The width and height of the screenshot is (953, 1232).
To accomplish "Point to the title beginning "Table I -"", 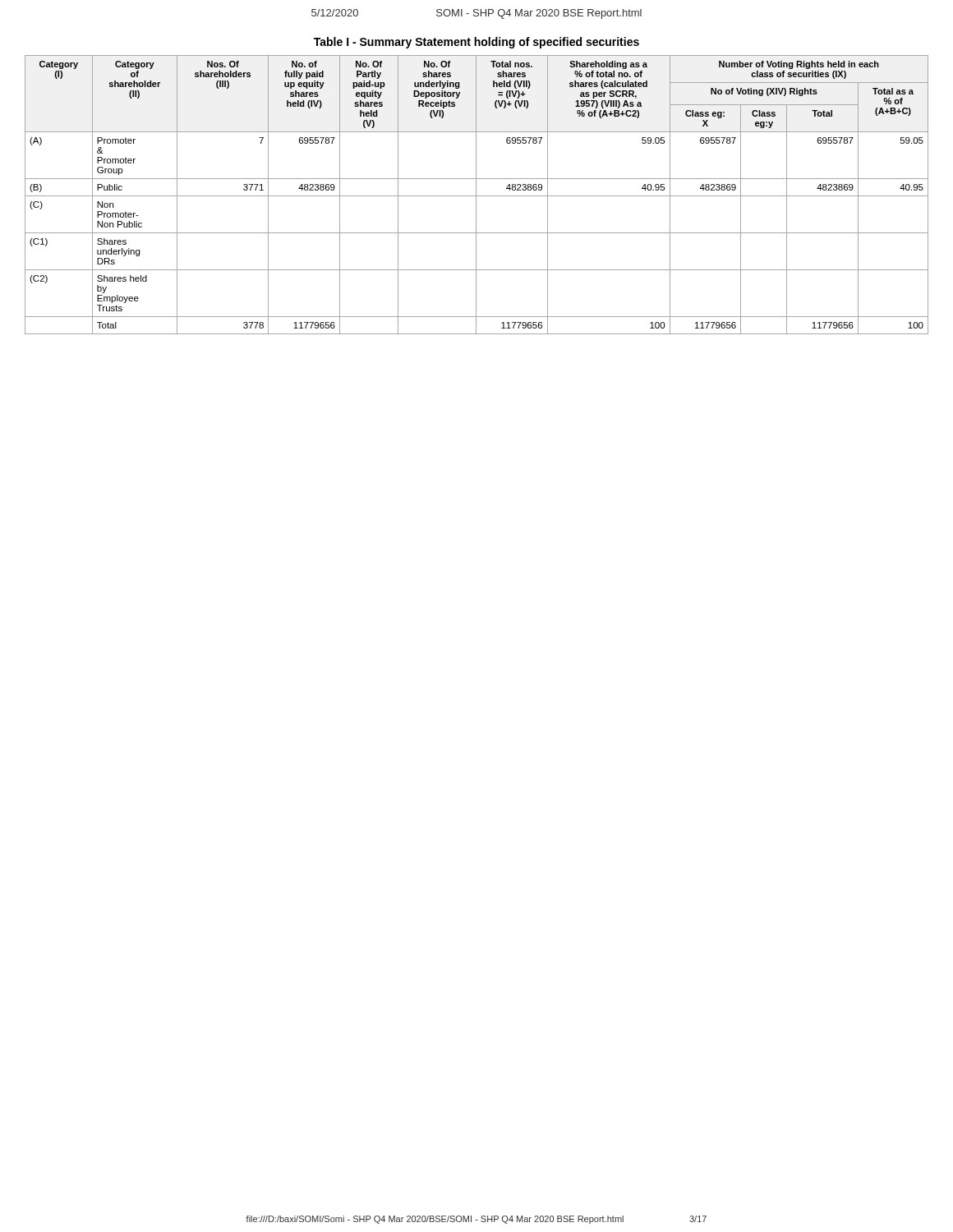I will (x=476, y=42).
